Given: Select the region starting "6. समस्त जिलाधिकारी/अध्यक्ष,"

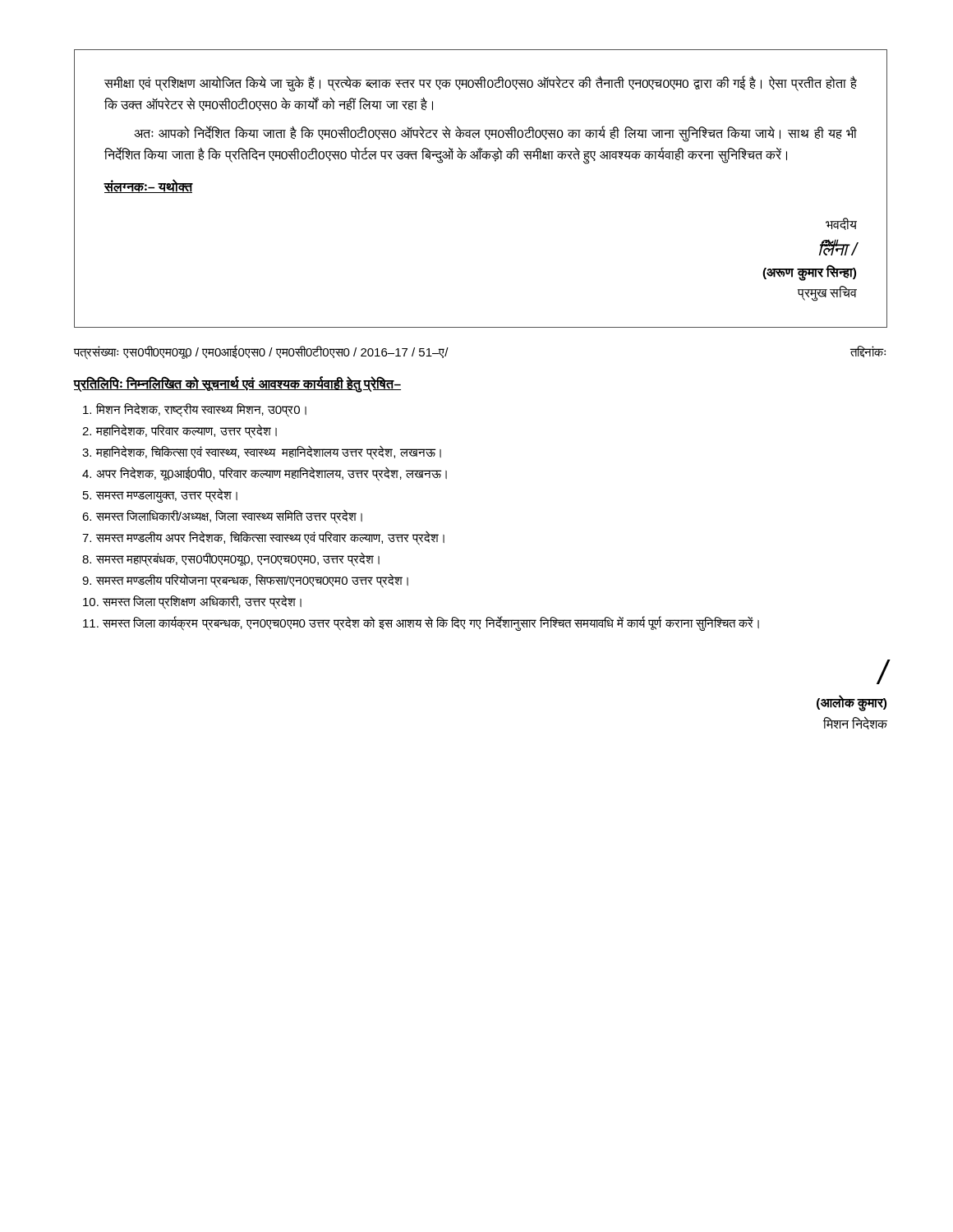Looking at the screenshot, I should (x=223, y=516).
